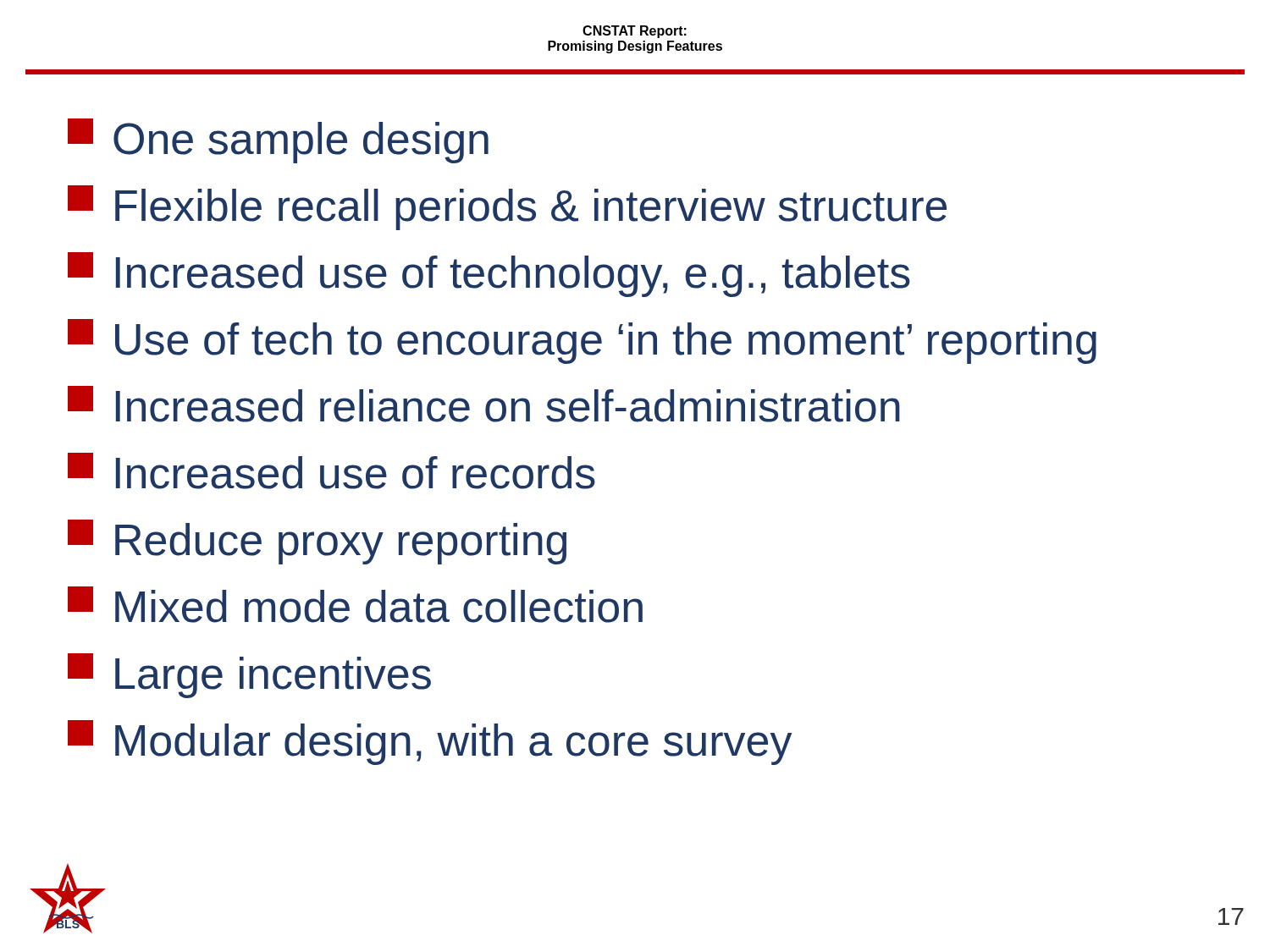Screen dimensions: 952x1270
Task: Locate the element starting "CNSTAT Report:Promising Design Features"
Action: click(x=635, y=39)
